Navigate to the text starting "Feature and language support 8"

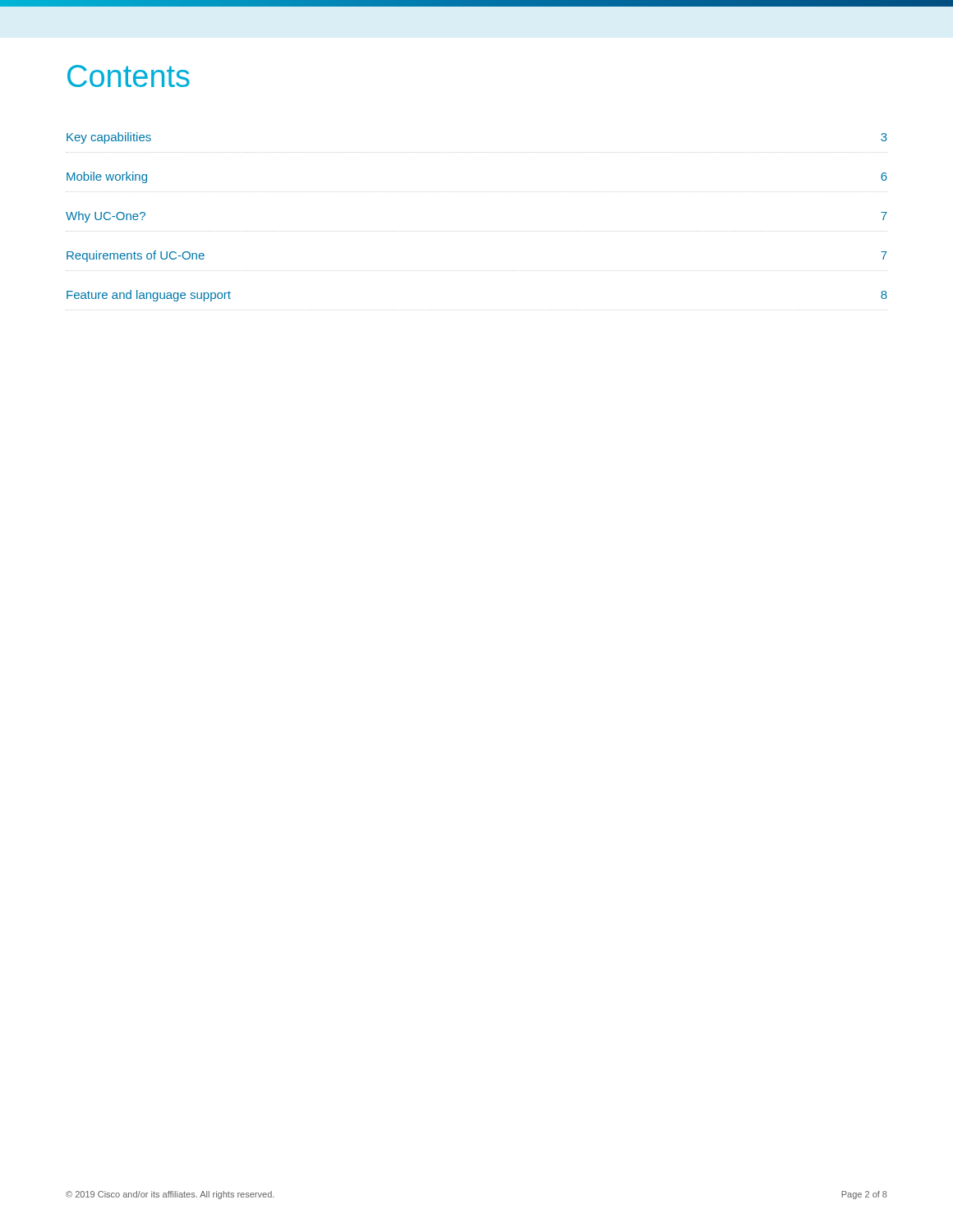click(147, 295)
